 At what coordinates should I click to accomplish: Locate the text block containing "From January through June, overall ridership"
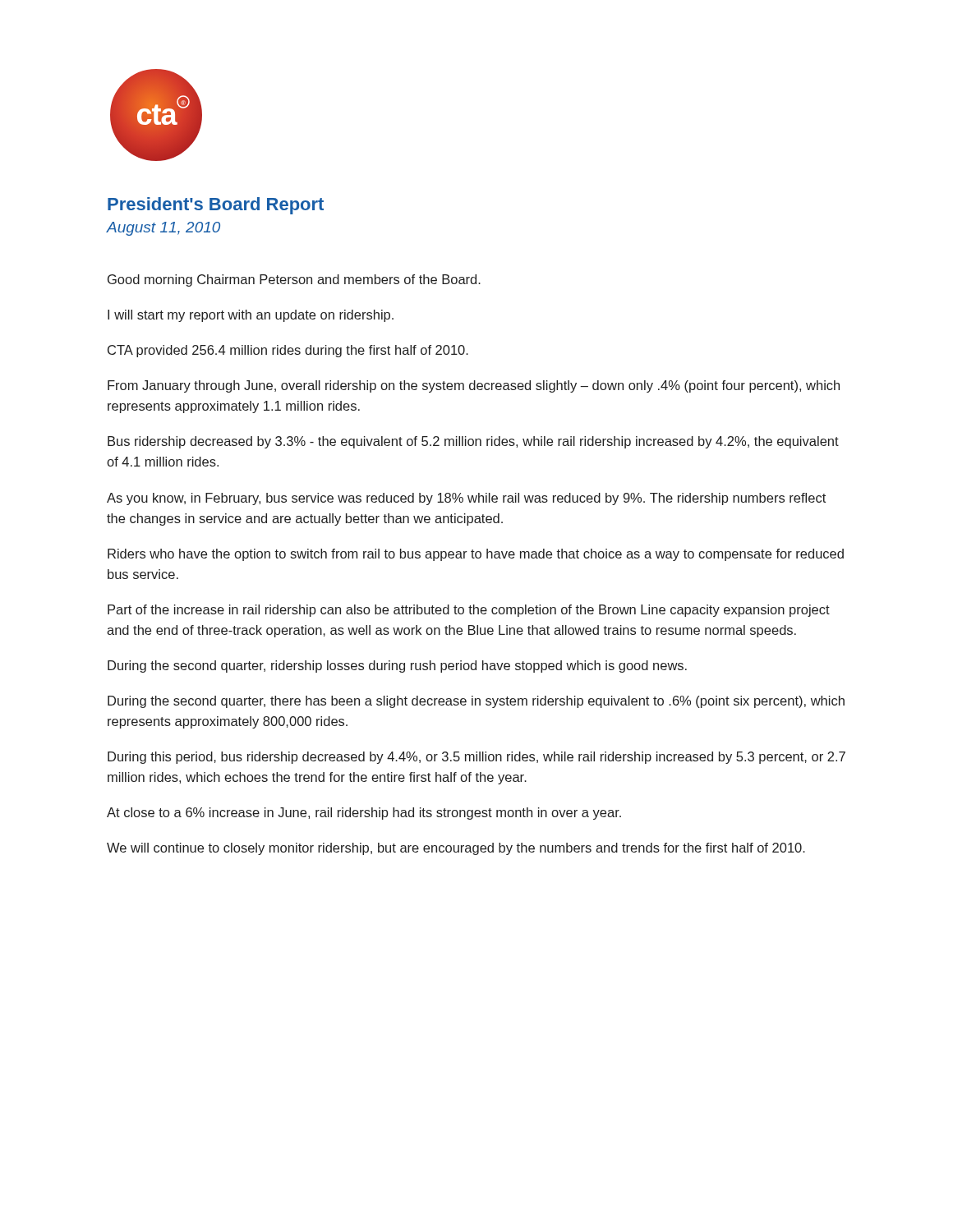click(x=474, y=396)
